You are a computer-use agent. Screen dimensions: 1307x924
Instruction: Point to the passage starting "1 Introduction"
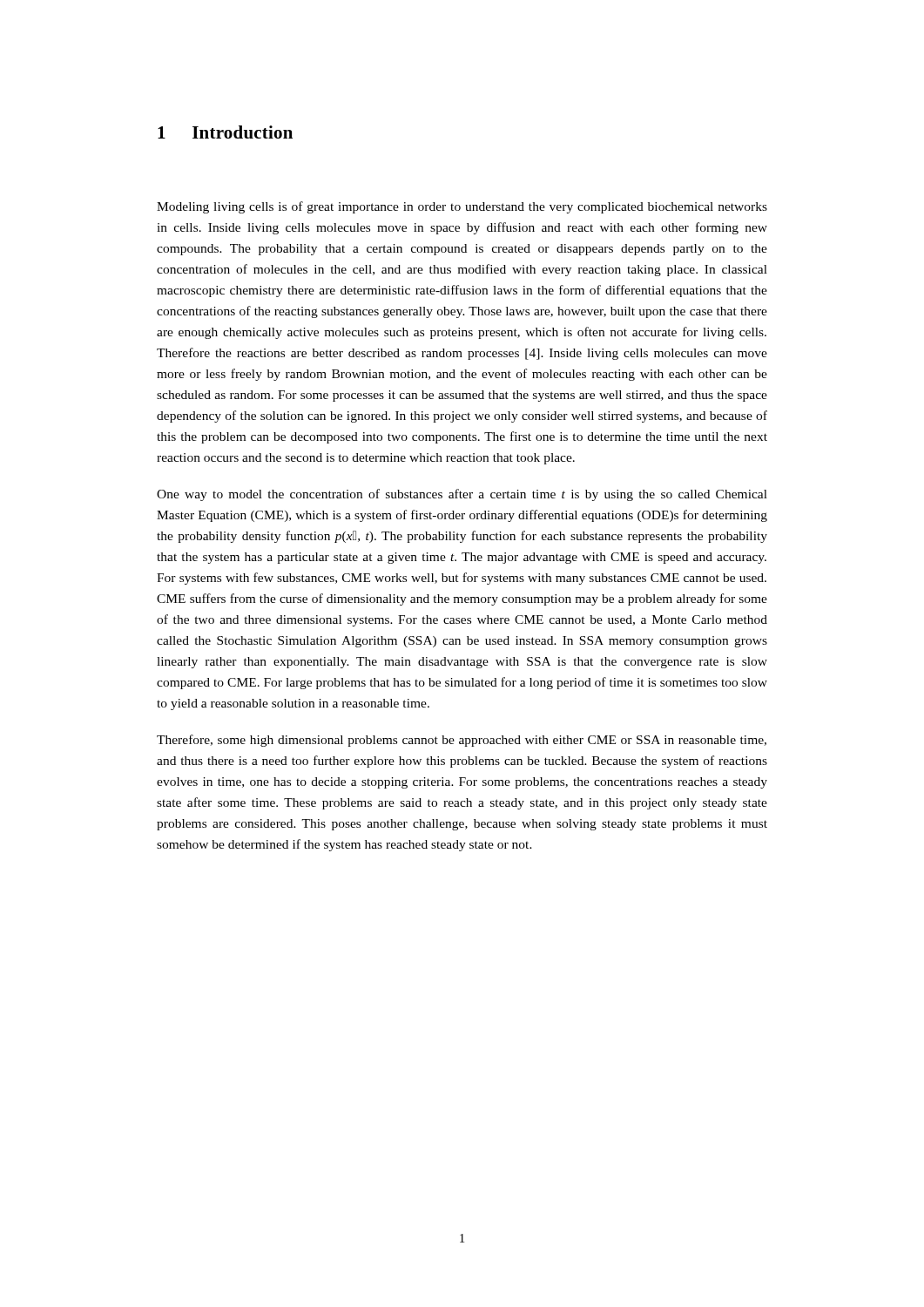click(x=225, y=132)
